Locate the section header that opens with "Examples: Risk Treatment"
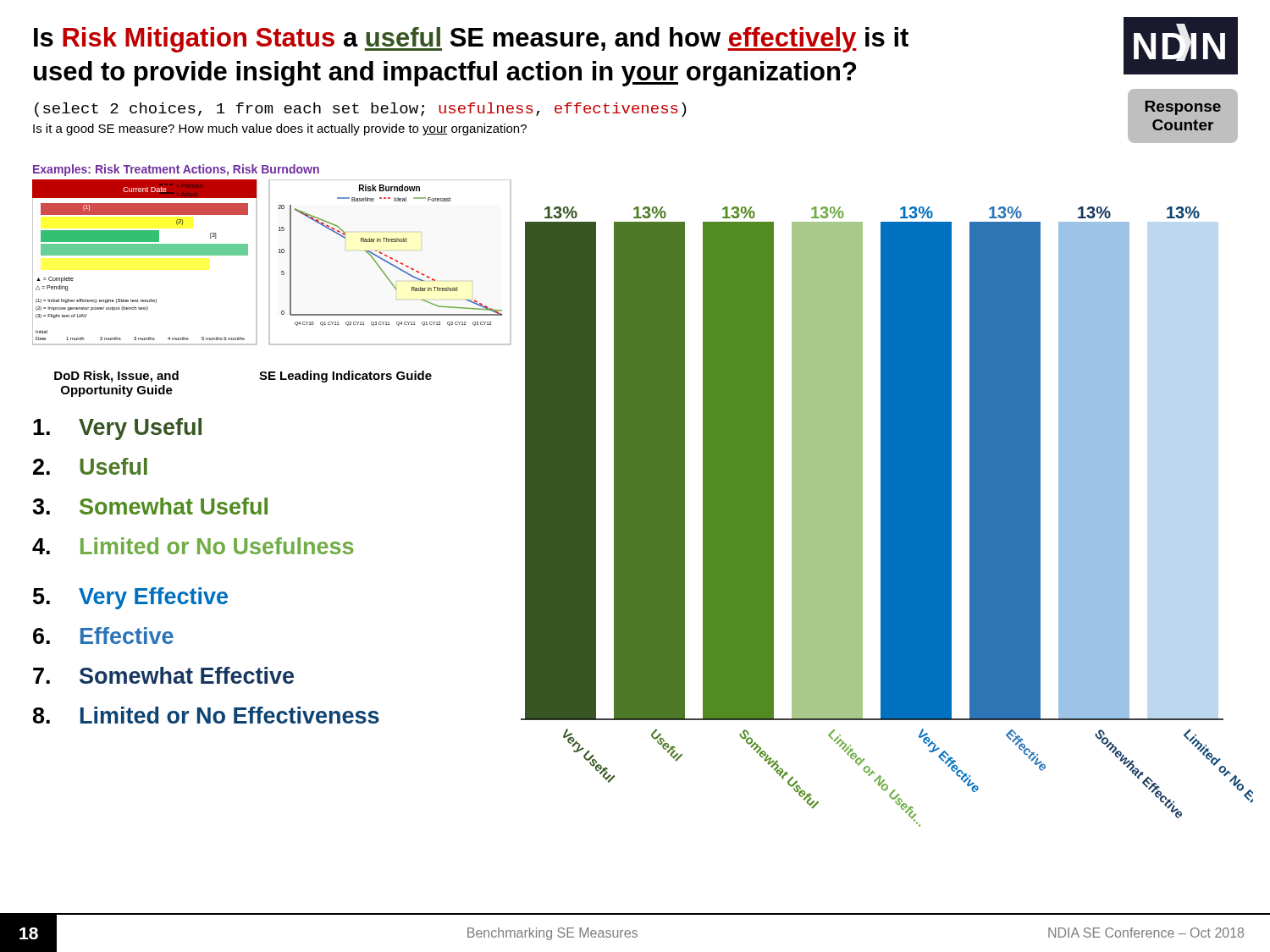This screenshot has width=1270, height=952. (176, 169)
